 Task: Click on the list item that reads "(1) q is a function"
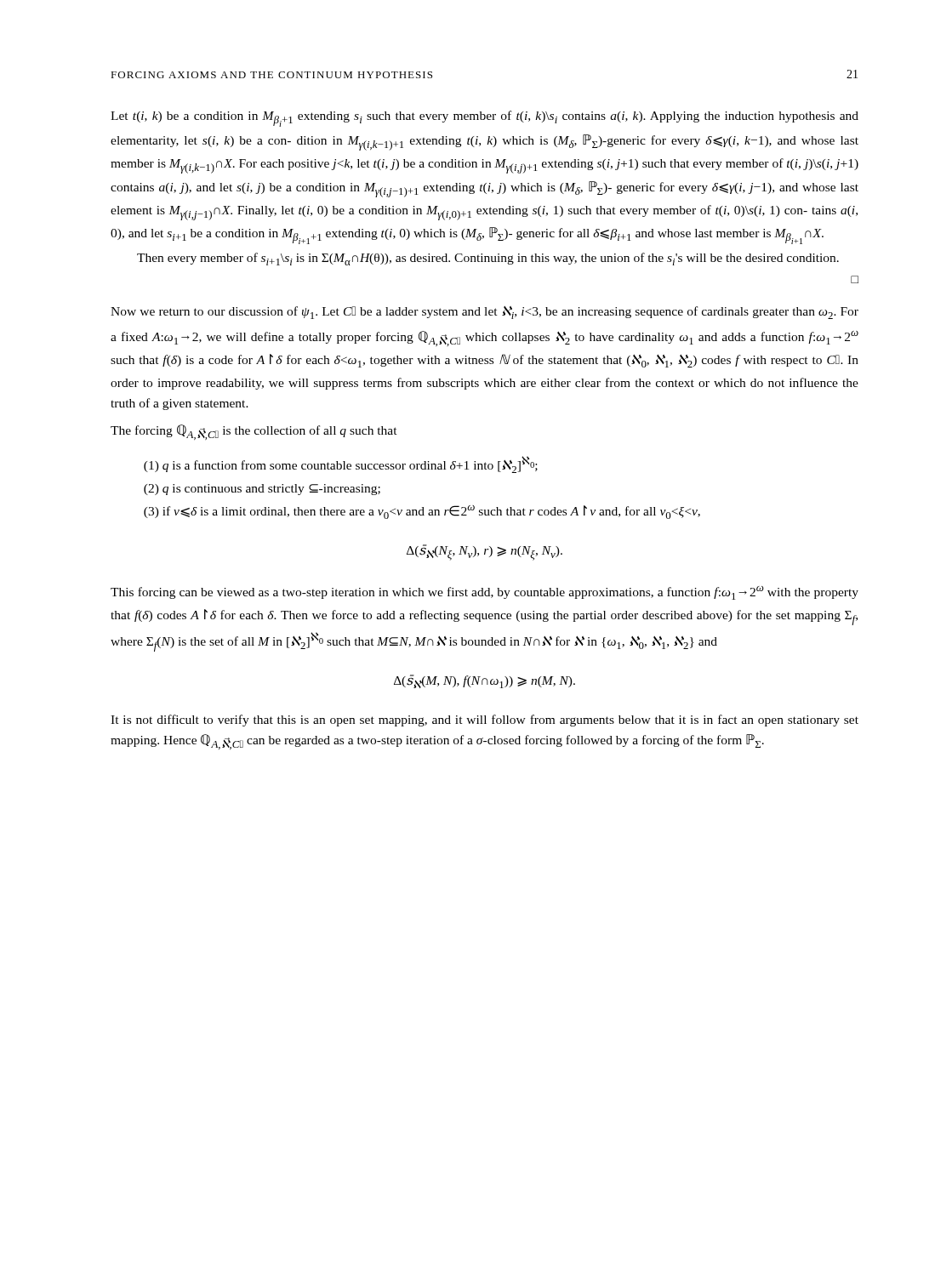[x=501, y=465]
